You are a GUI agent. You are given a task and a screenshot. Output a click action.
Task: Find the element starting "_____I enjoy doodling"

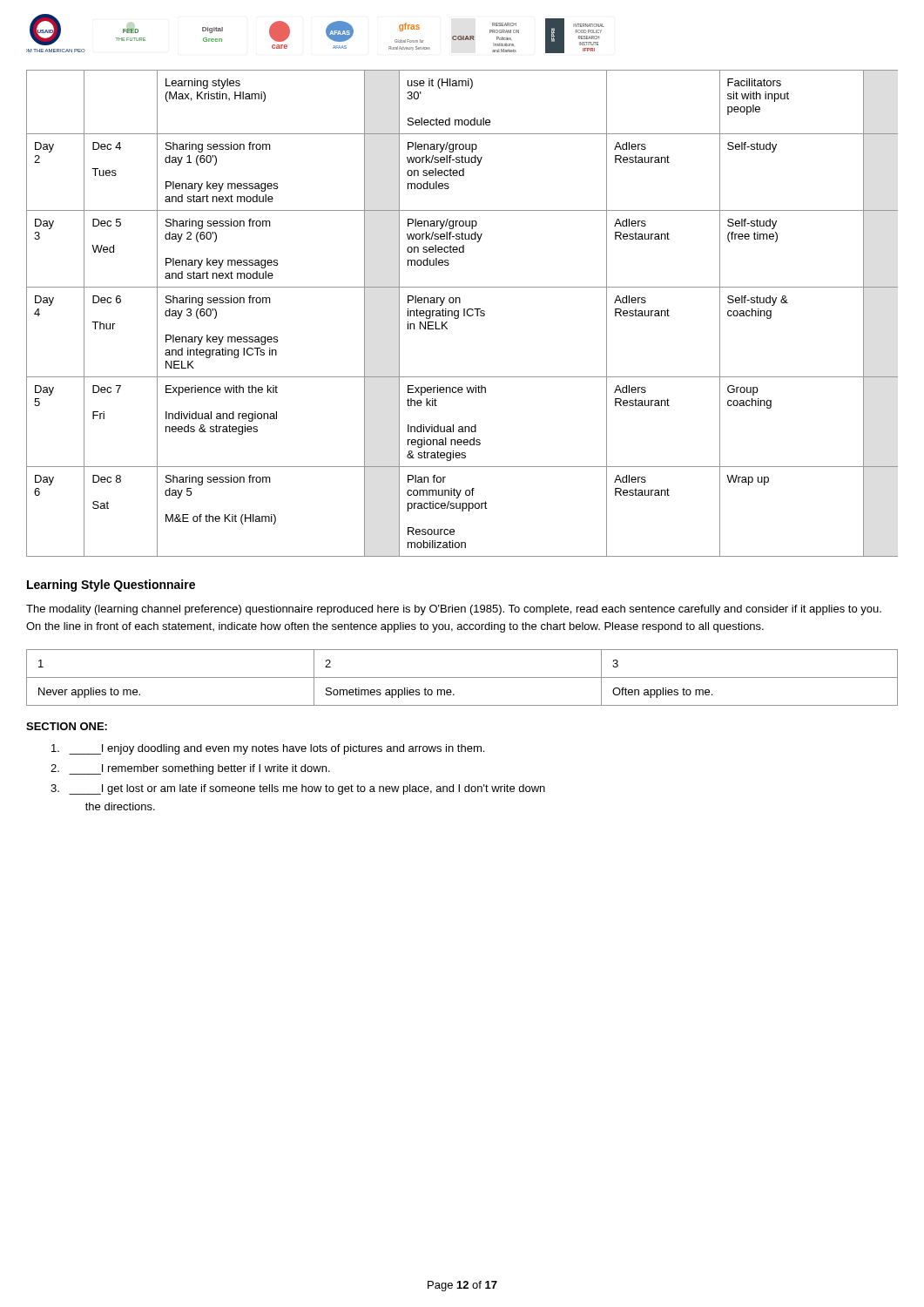[268, 748]
